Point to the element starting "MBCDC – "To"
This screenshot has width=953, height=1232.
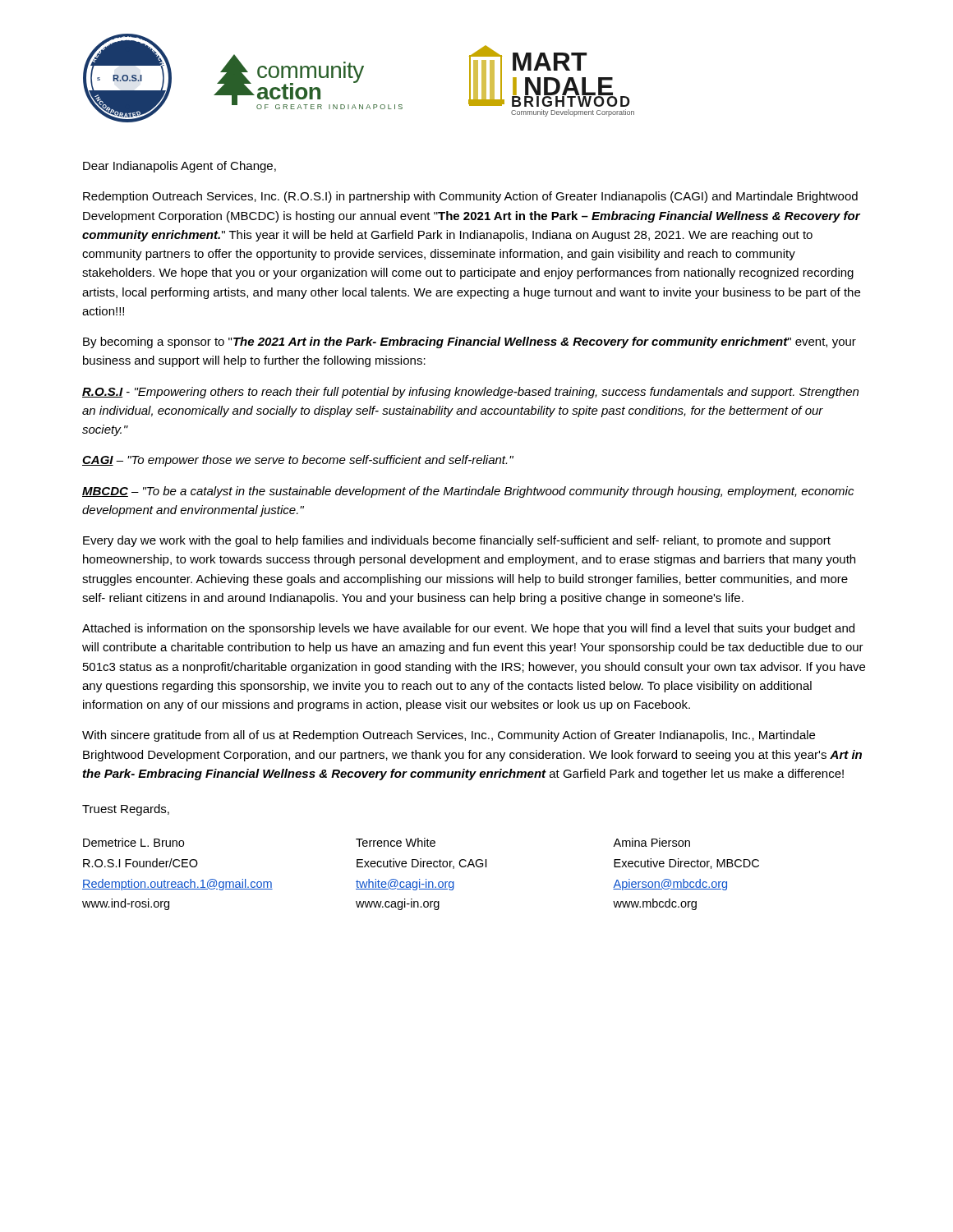(468, 500)
